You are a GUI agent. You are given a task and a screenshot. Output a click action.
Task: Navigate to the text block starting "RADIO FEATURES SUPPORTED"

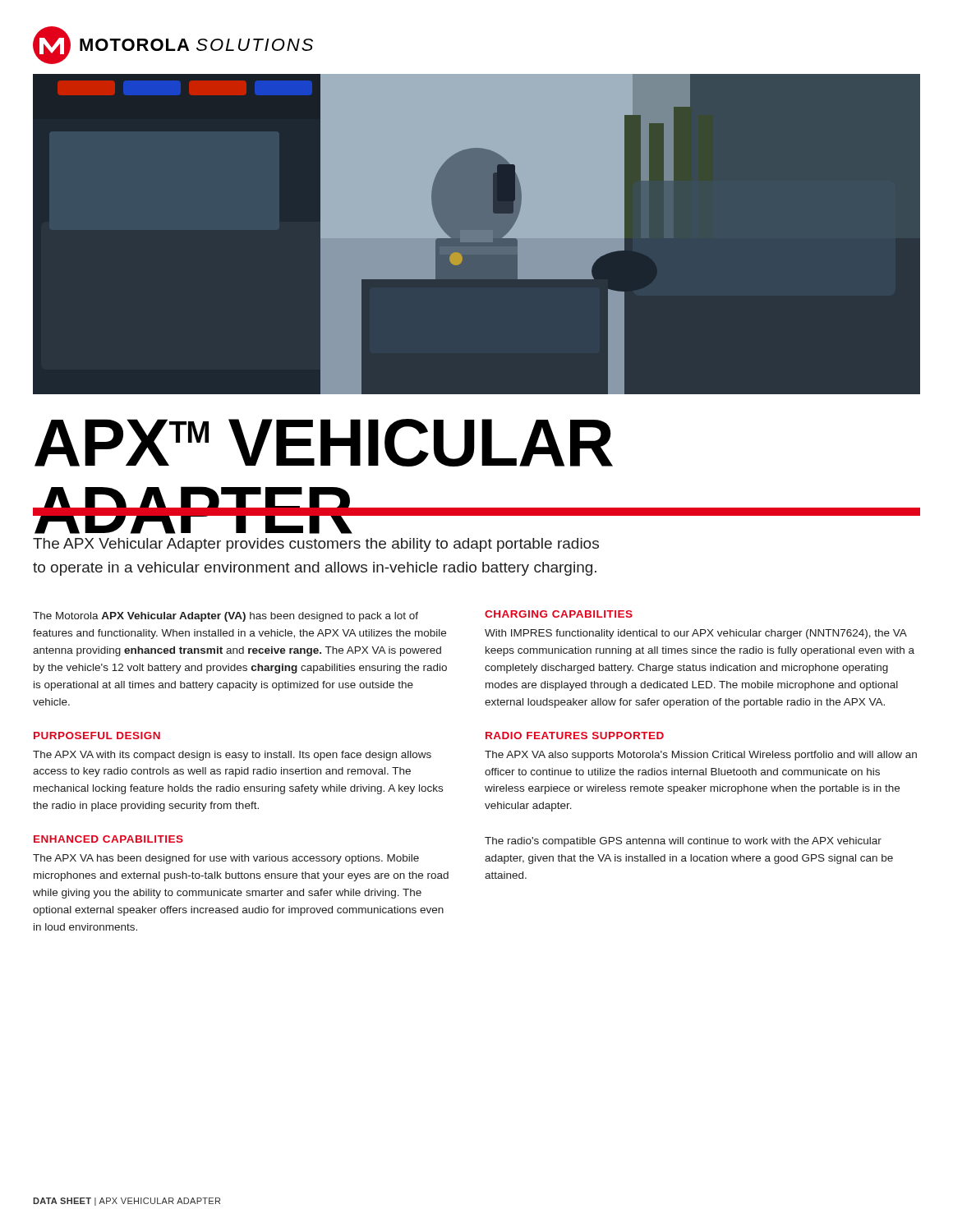[x=575, y=736]
